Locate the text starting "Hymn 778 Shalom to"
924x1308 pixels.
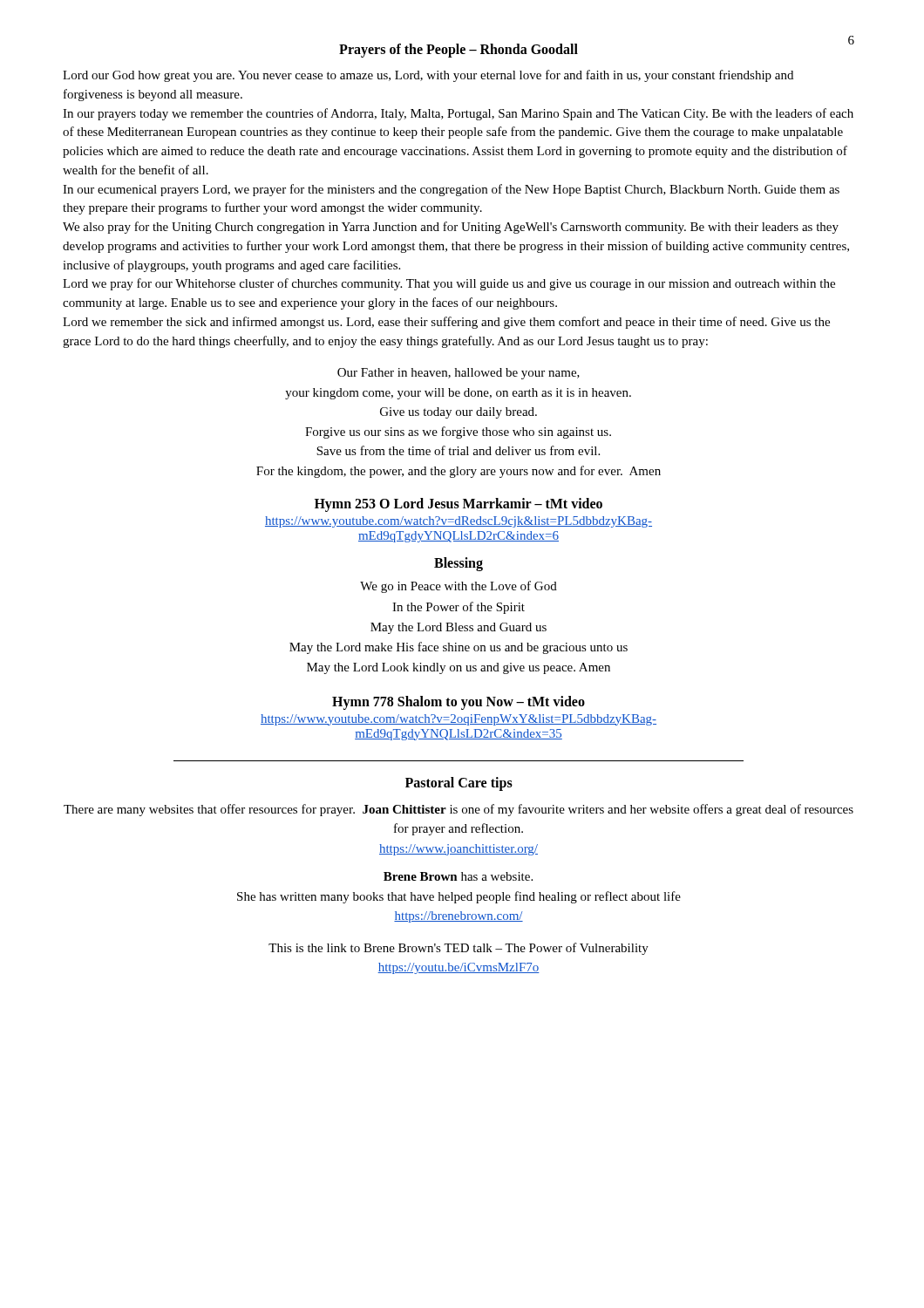click(458, 701)
